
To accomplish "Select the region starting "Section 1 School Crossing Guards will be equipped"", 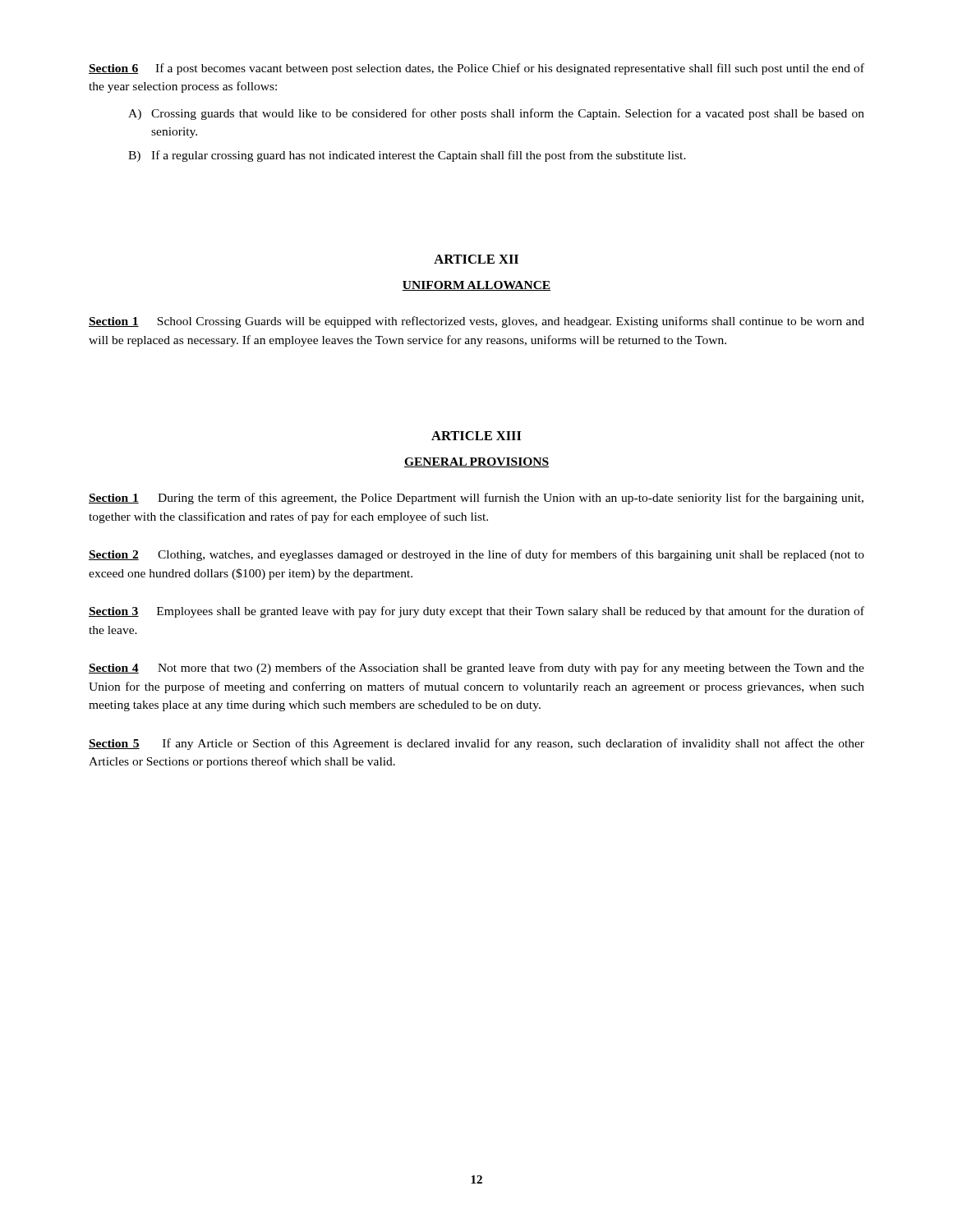I will [476, 330].
